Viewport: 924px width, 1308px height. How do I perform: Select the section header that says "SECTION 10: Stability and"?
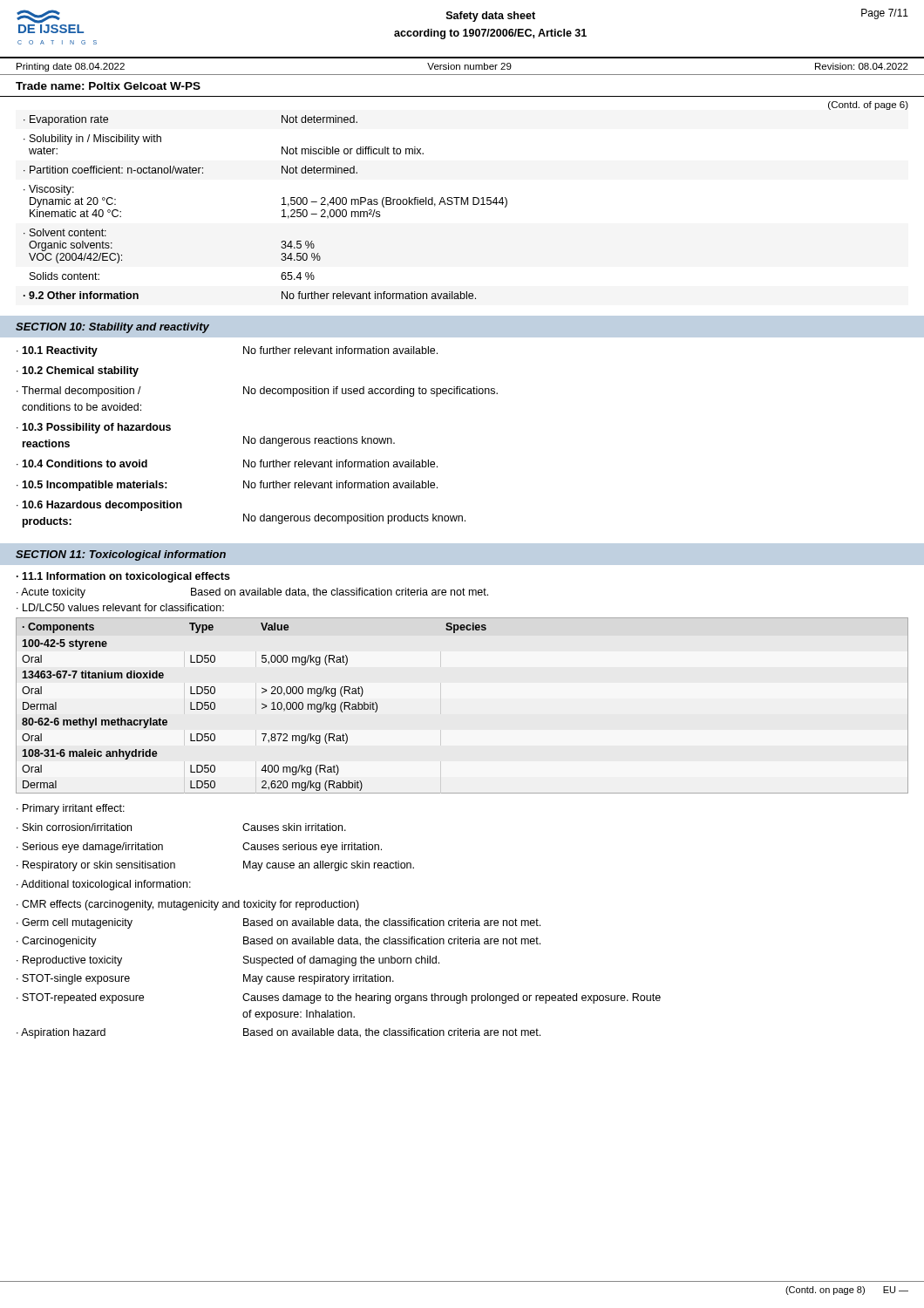[x=112, y=327]
